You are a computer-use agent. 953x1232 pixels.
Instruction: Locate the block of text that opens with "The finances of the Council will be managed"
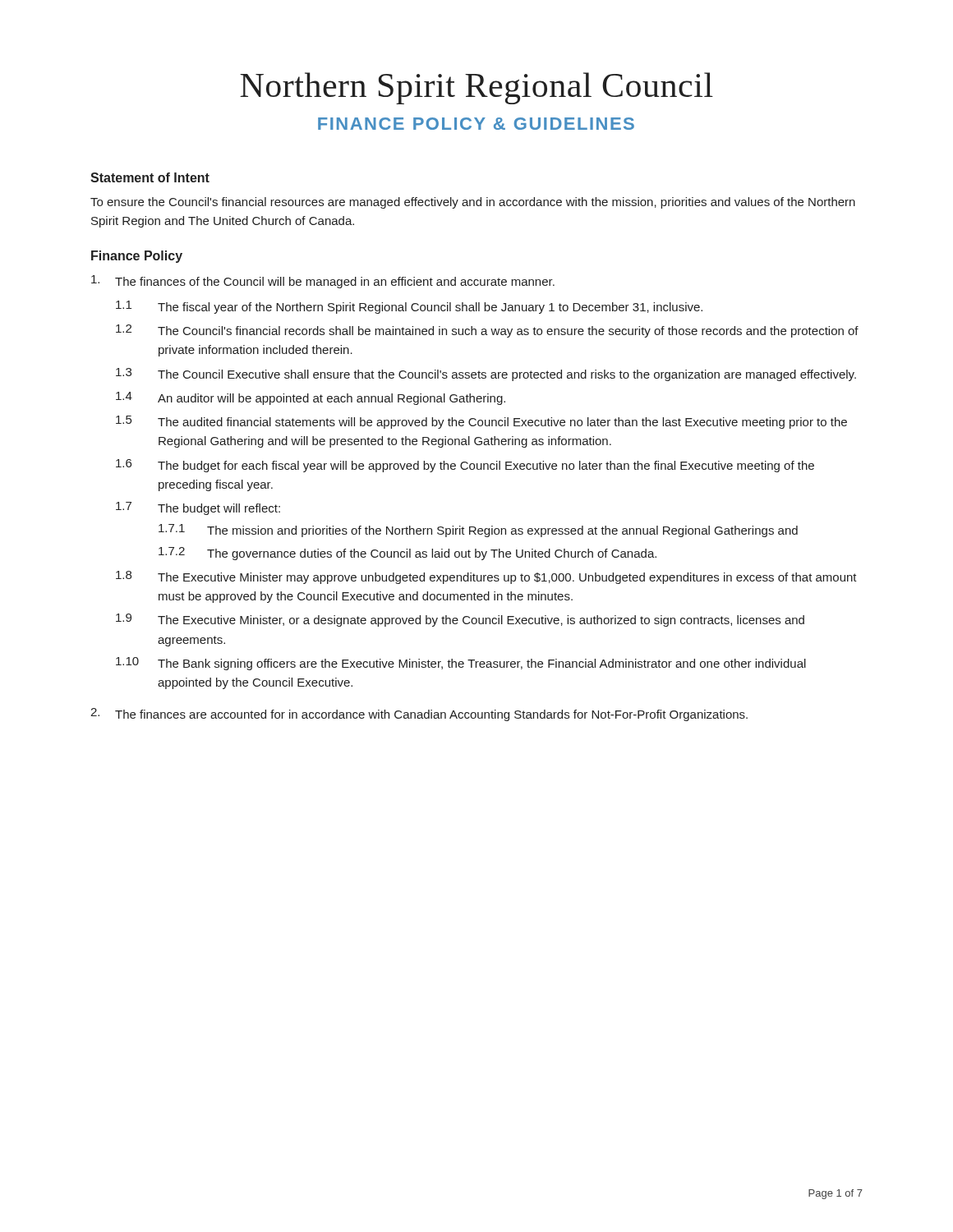476,281
